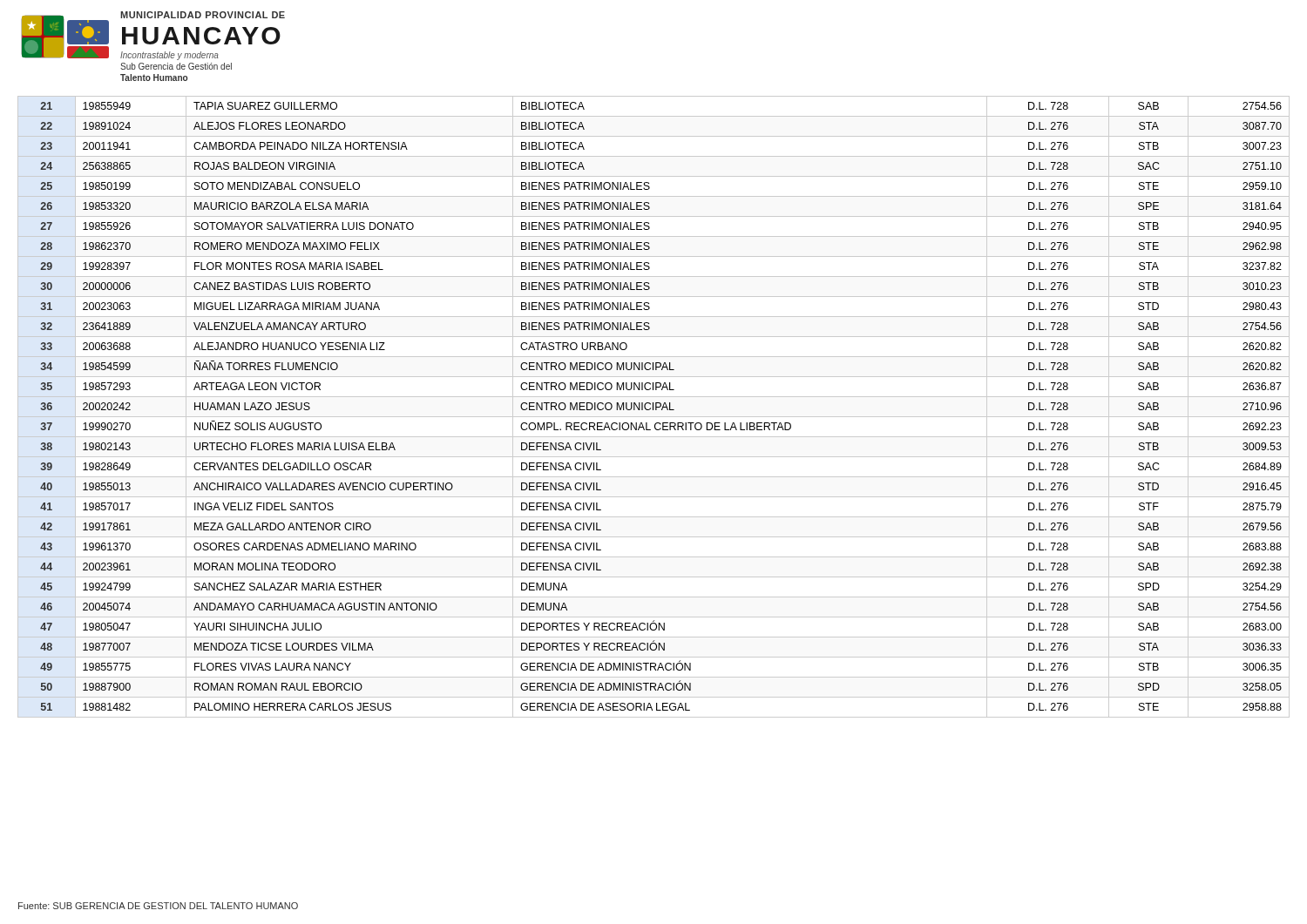This screenshot has width=1307, height=924.
Task: Find the logo
Action: [151, 46]
